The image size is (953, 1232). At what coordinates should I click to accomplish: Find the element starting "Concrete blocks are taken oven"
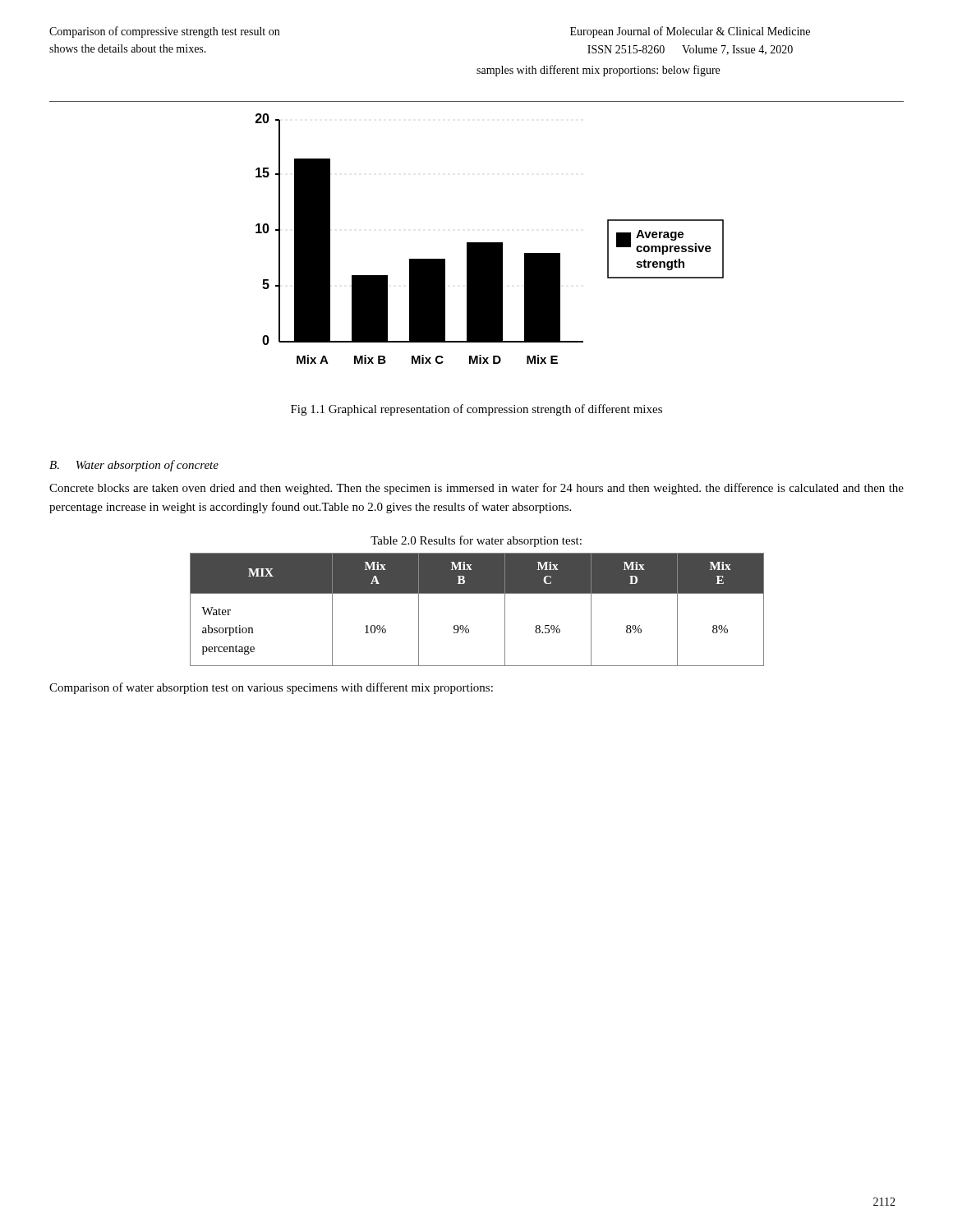(x=476, y=497)
